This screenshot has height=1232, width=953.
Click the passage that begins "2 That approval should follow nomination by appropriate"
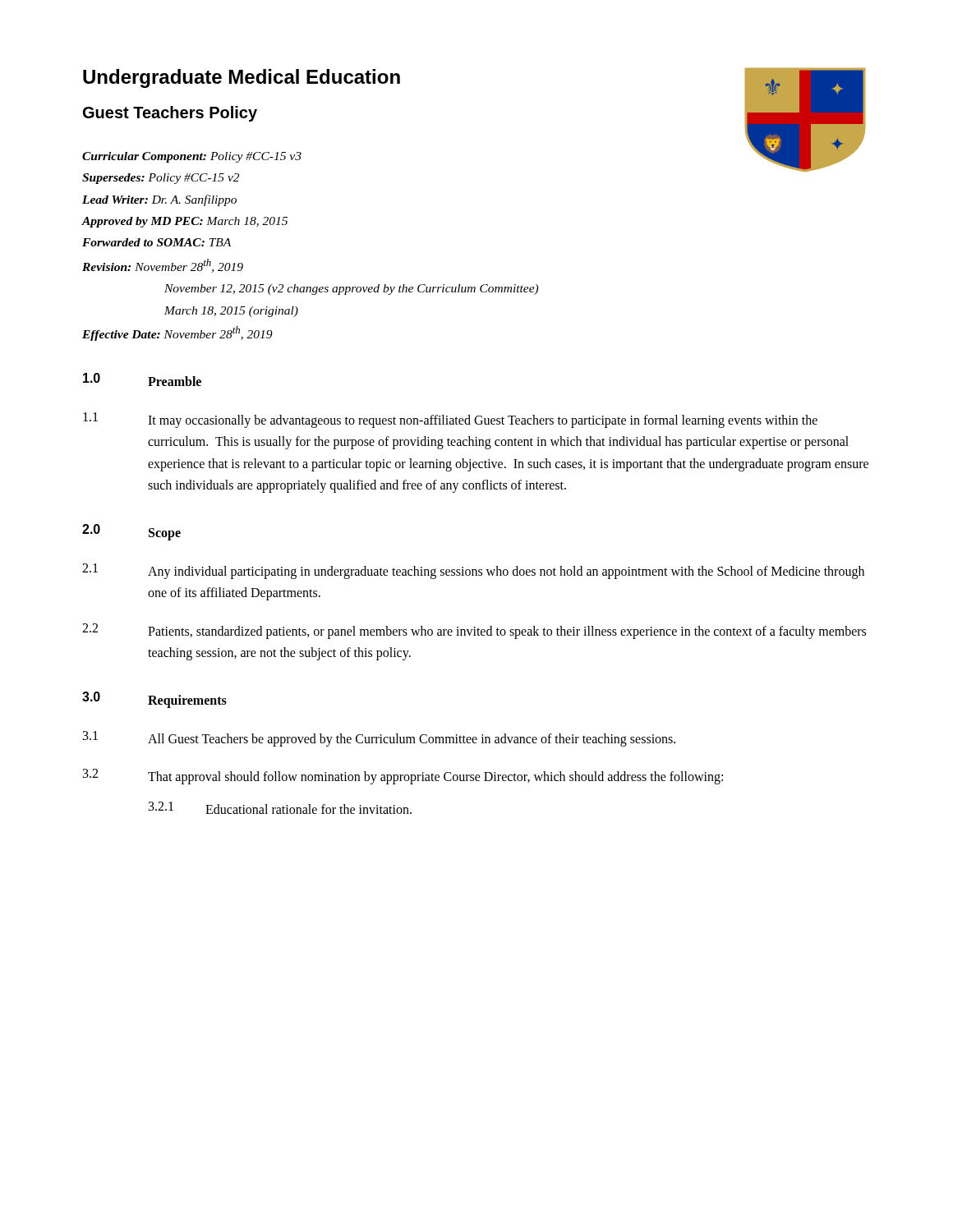tap(476, 777)
